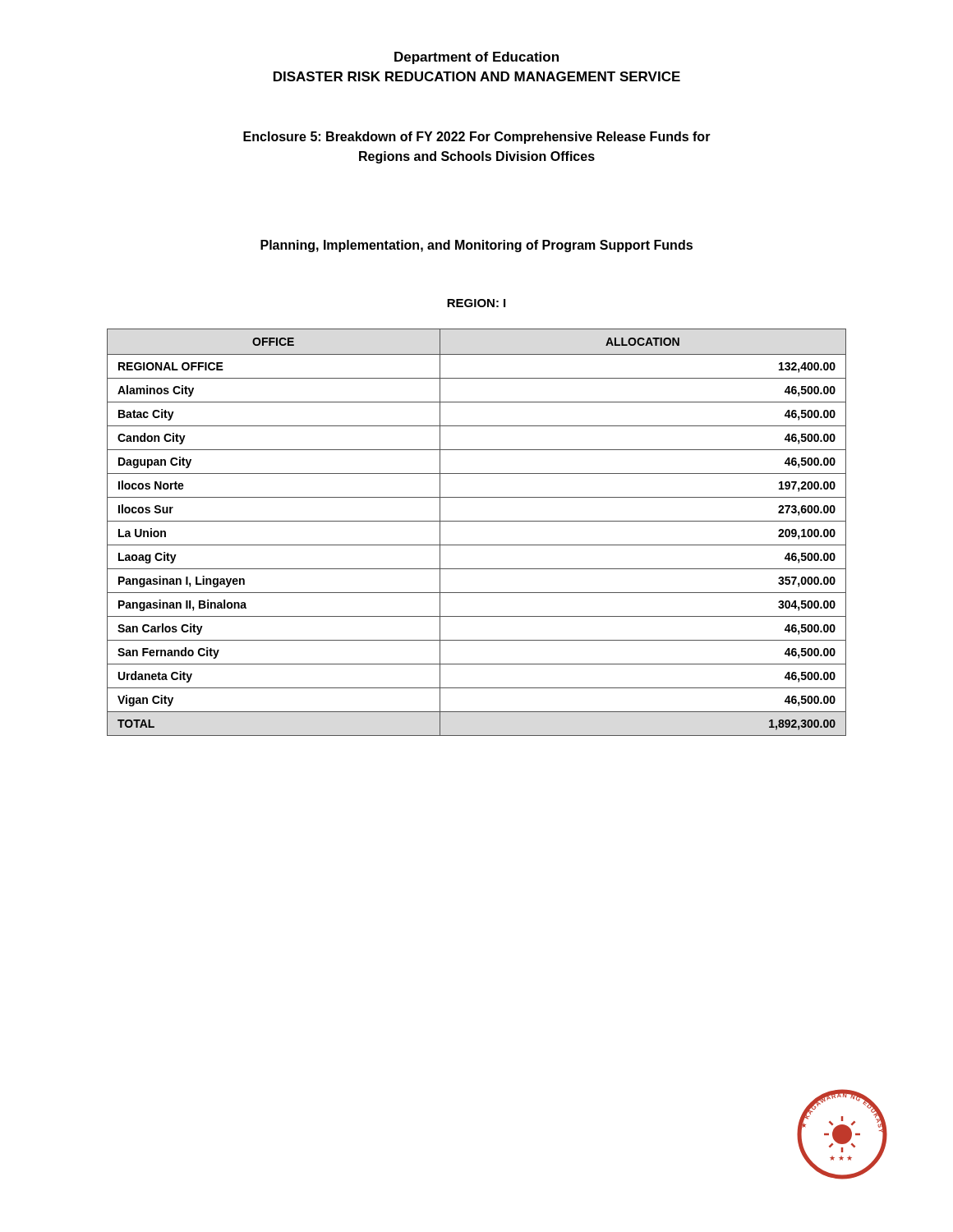Find the title on this page that starts "Enclosure 5: Breakdown of FY 2022 For"
The image size is (953, 1232).
click(476, 147)
